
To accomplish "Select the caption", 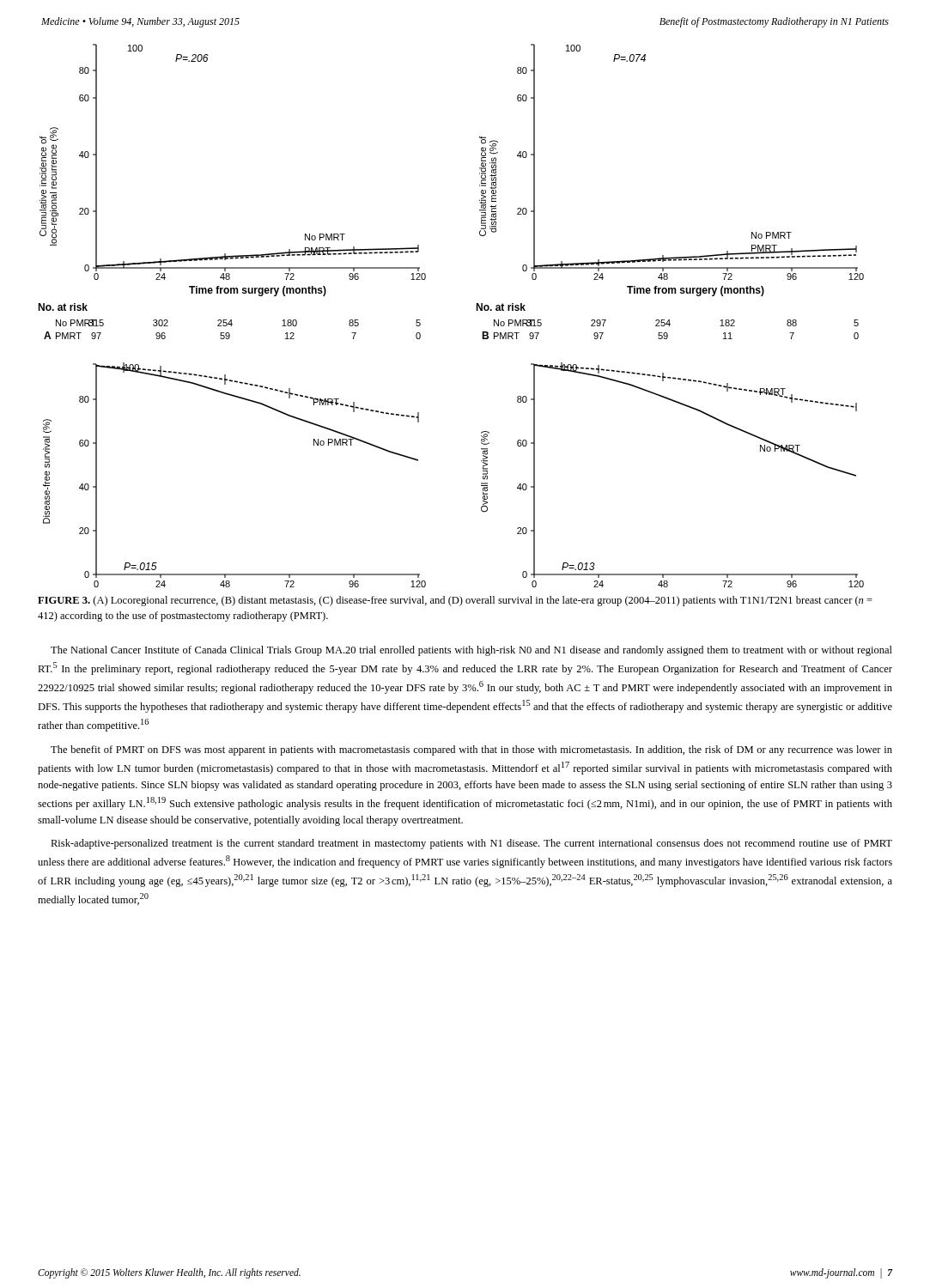I will click(x=455, y=608).
